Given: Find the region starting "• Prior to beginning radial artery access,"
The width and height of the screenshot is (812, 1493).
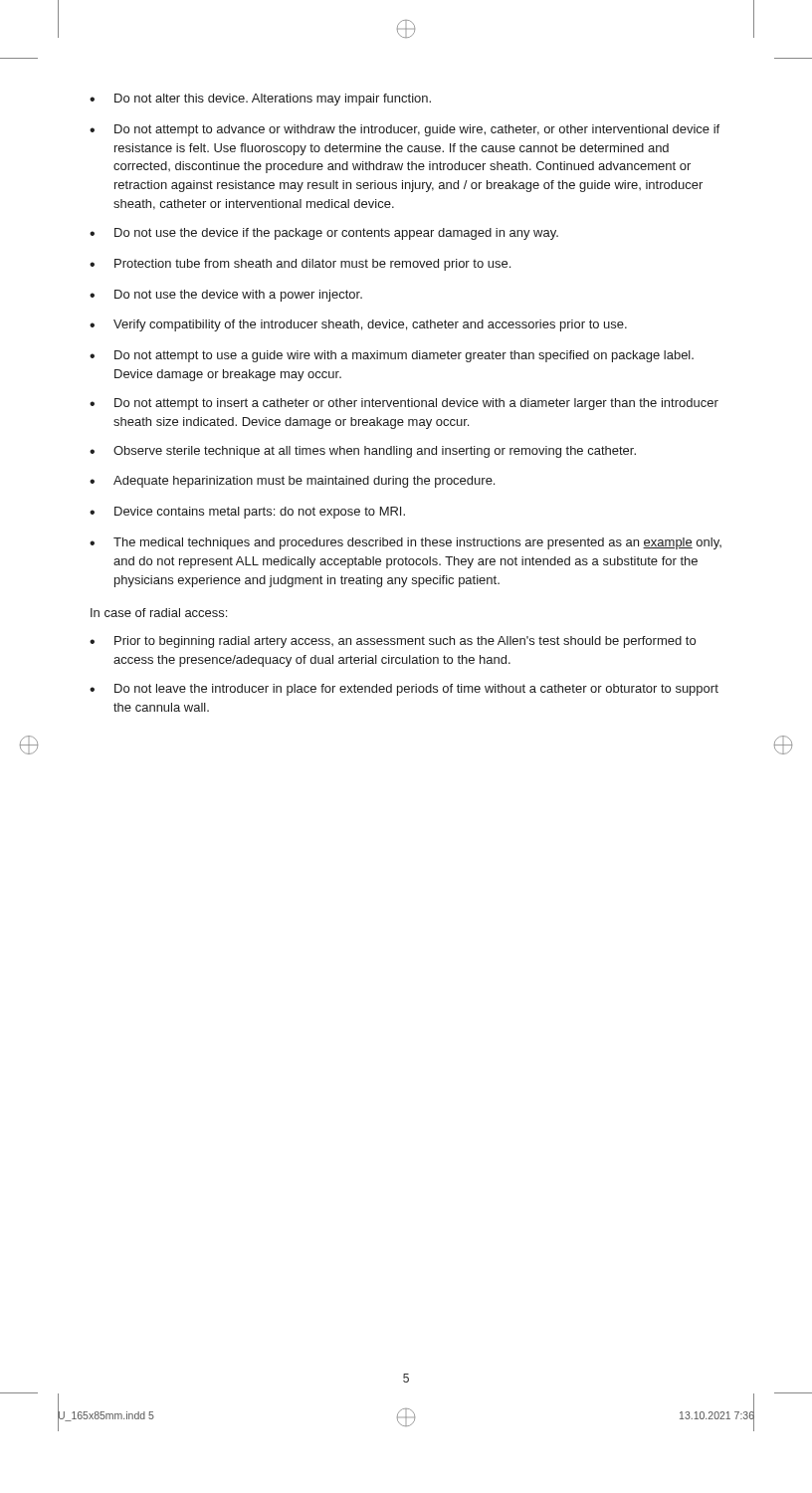Looking at the screenshot, I should [406, 651].
